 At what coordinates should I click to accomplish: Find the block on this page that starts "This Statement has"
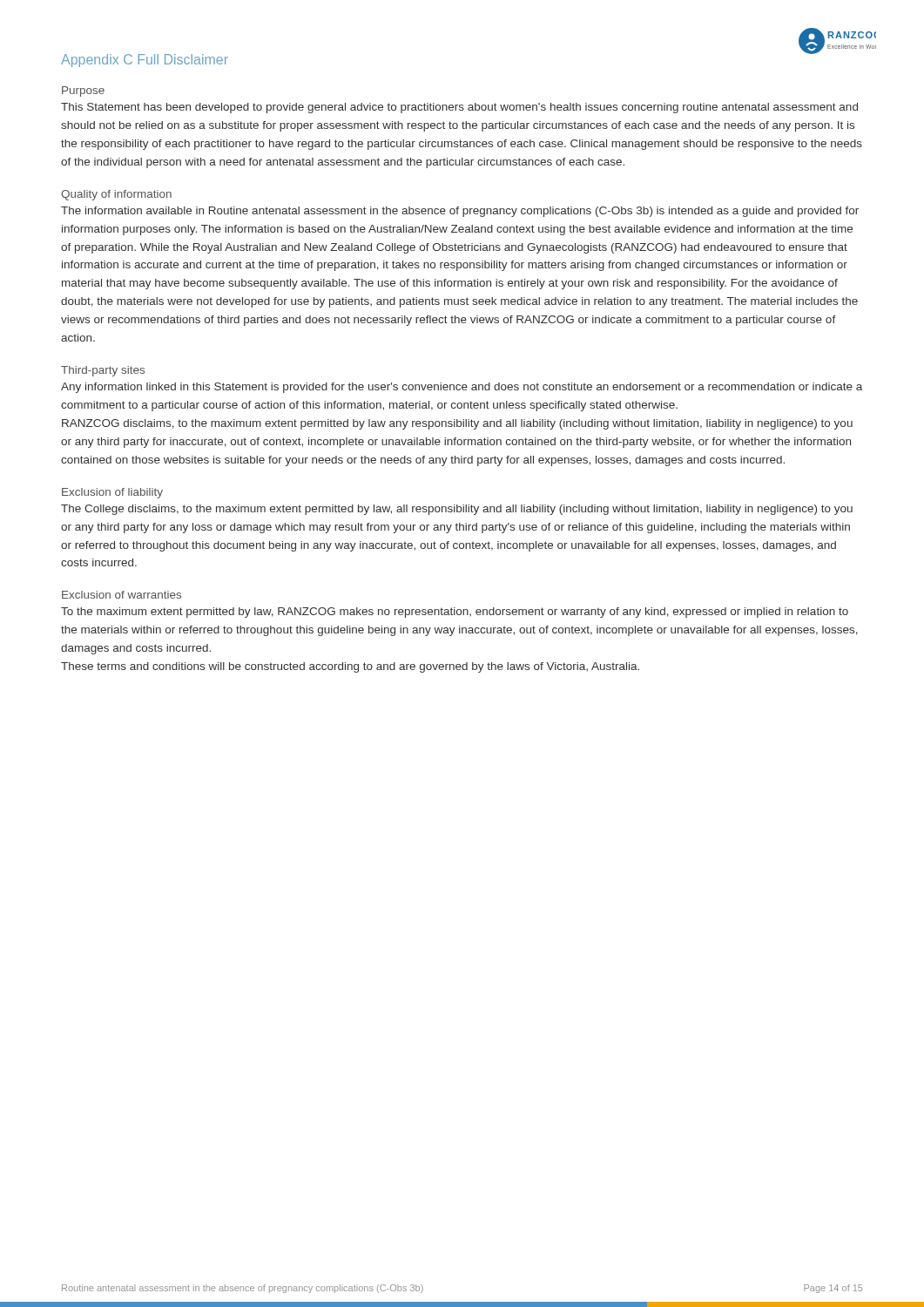462,135
